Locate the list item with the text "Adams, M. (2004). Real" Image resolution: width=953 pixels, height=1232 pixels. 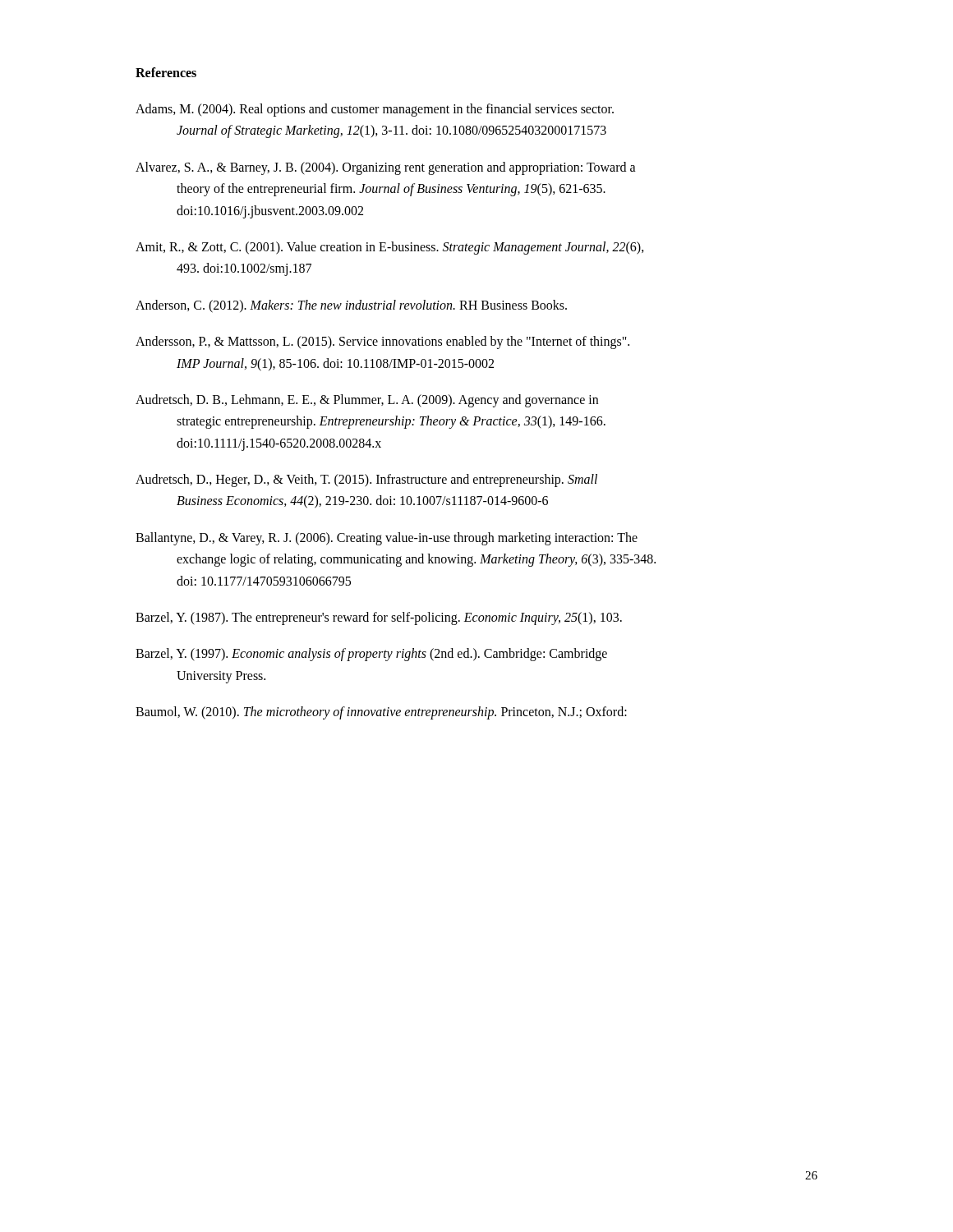coord(375,122)
